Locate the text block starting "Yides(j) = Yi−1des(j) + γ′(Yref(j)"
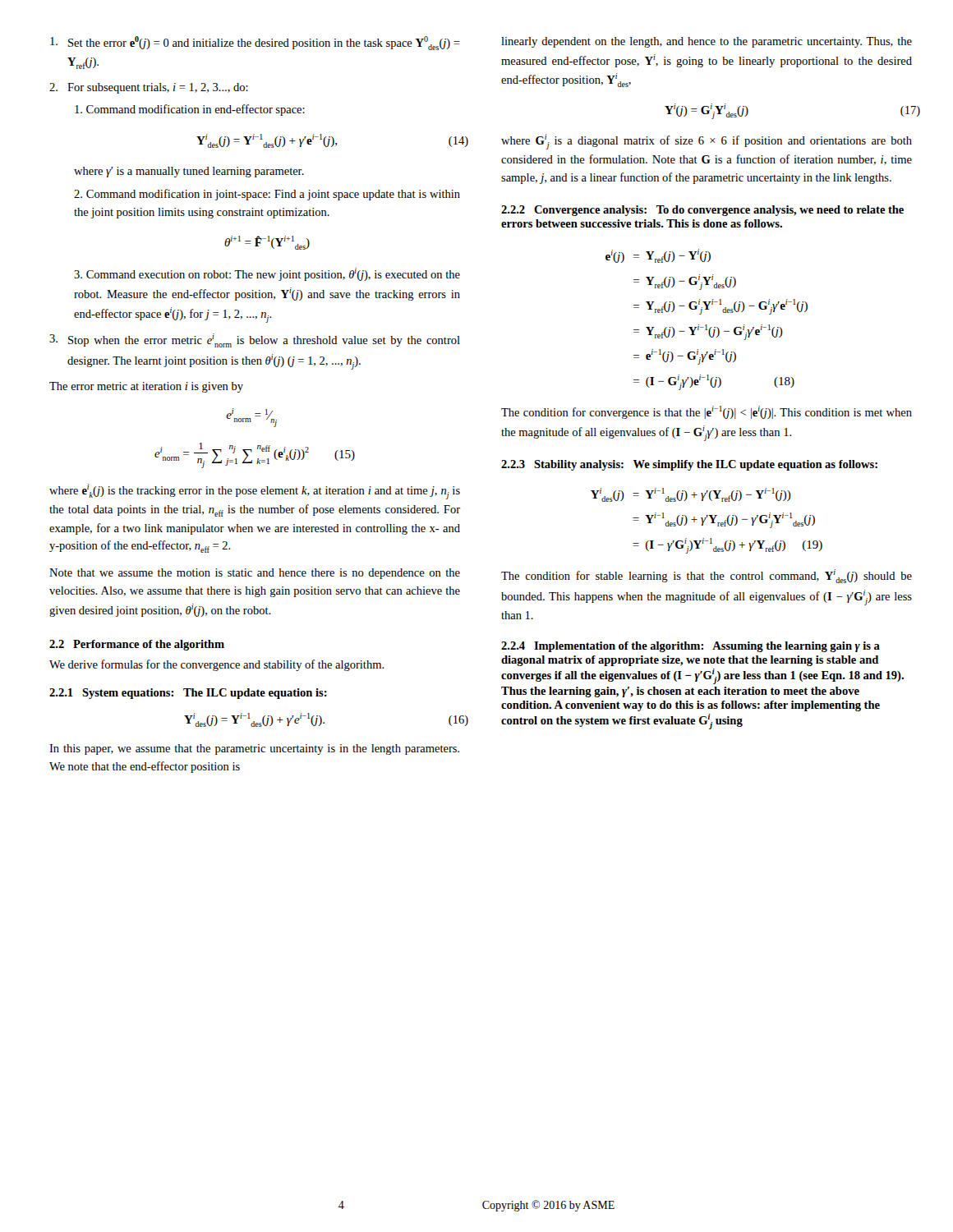 tap(707, 520)
